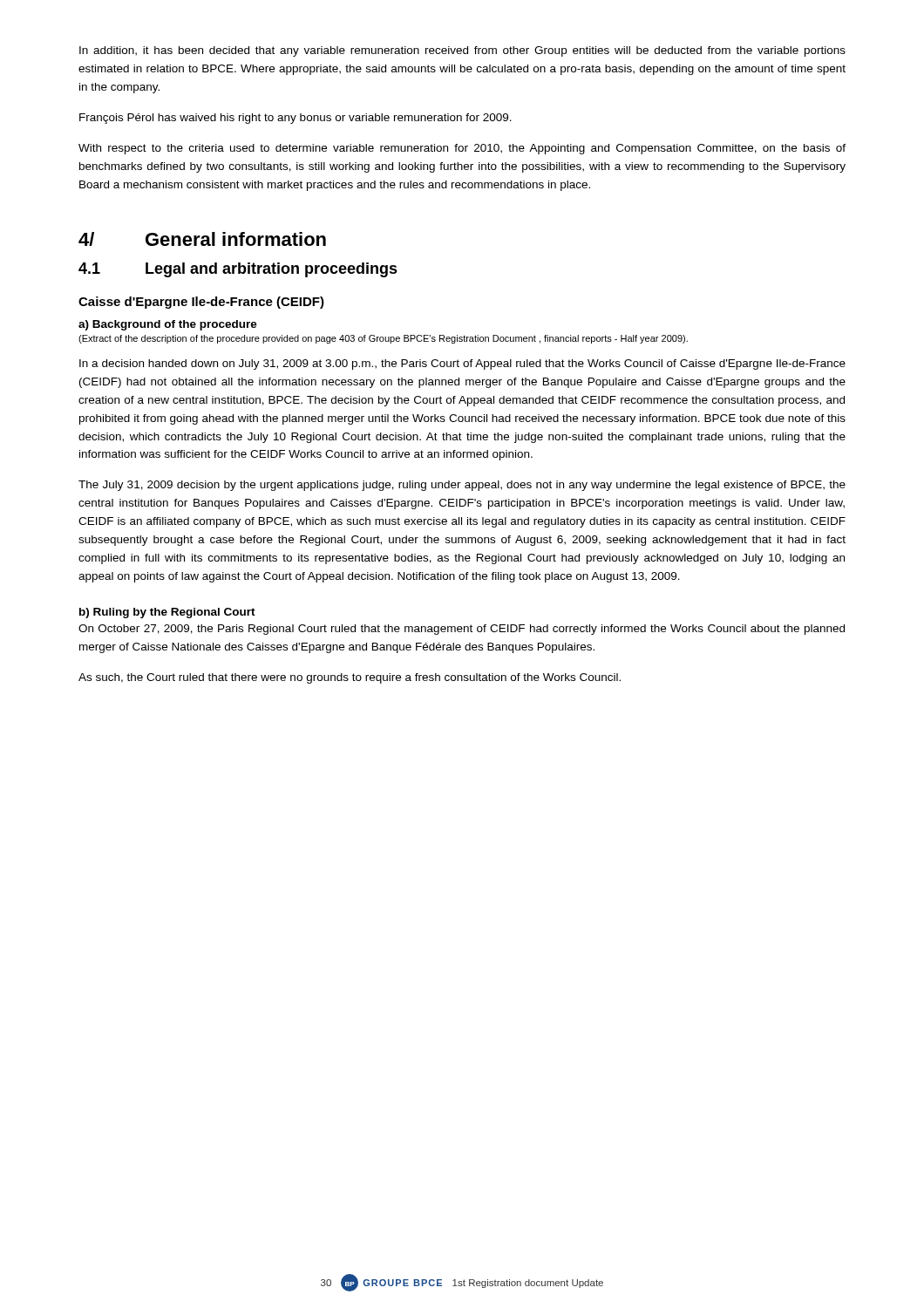Locate the text block that says "With respect to the criteria used to"
The height and width of the screenshot is (1308, 924).
coord(462,167)
